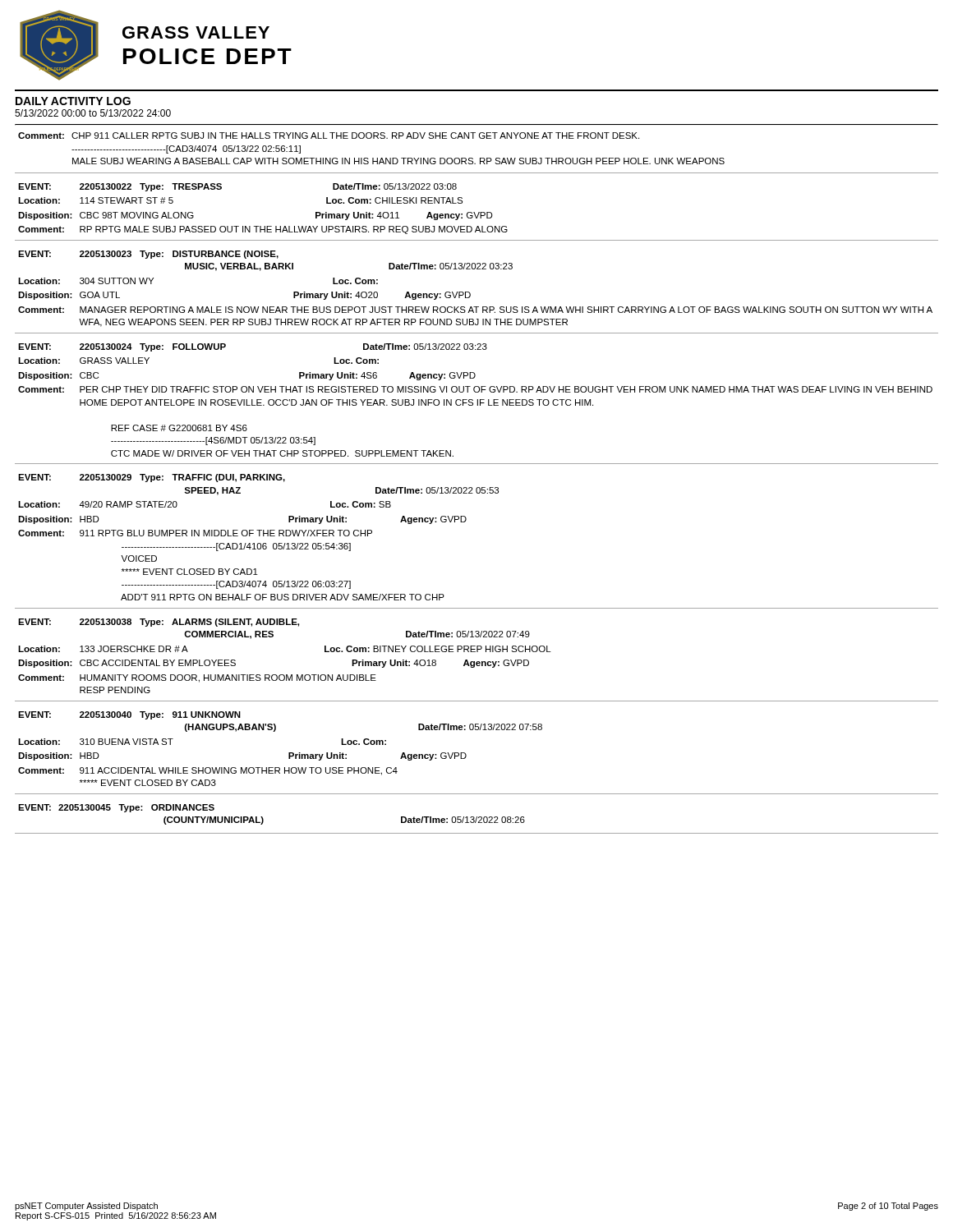Click the section header
The image size is (953, 1232).
point(476,107)
